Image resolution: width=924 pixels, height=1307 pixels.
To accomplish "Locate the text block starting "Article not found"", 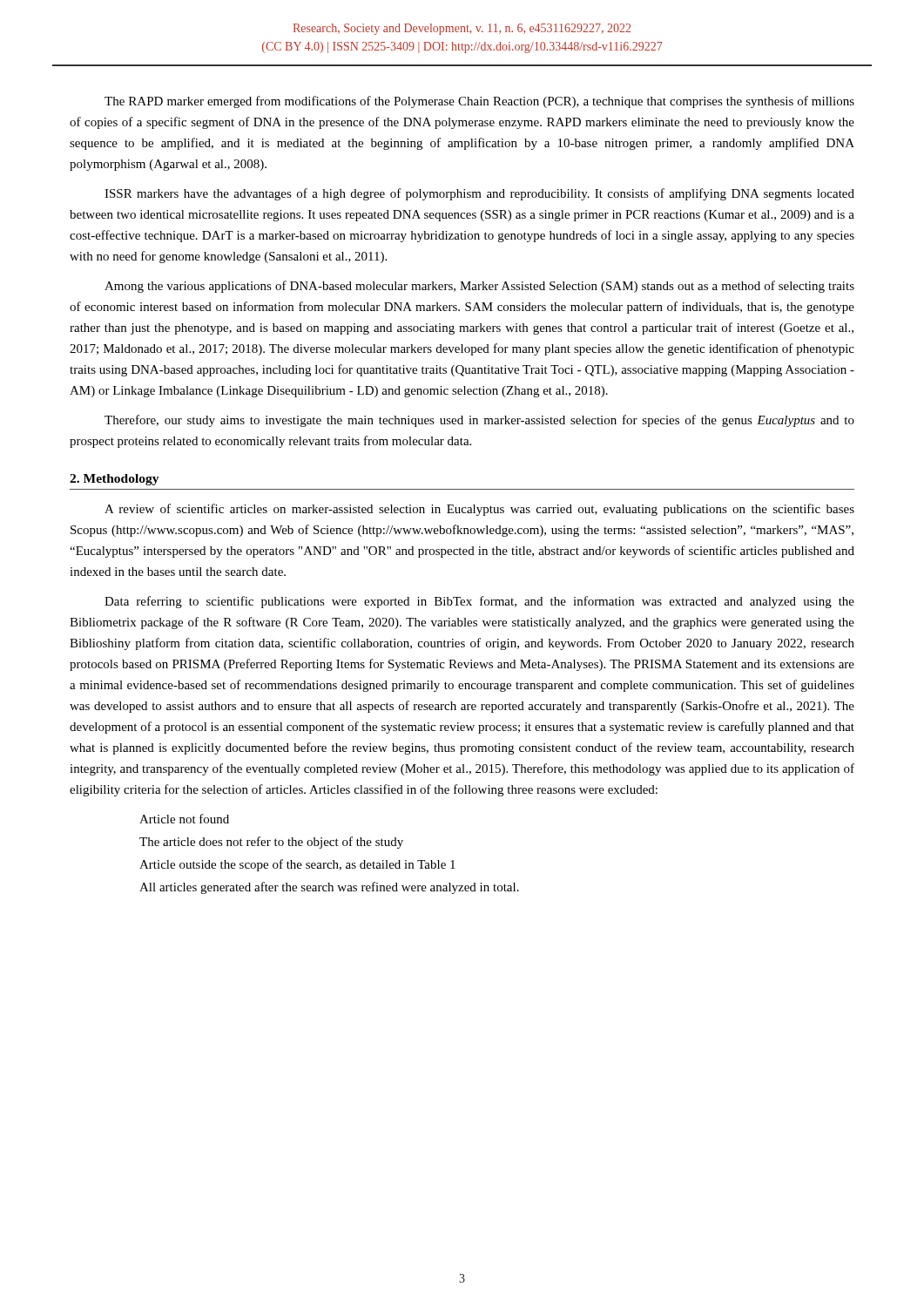I will pos(184,819).
